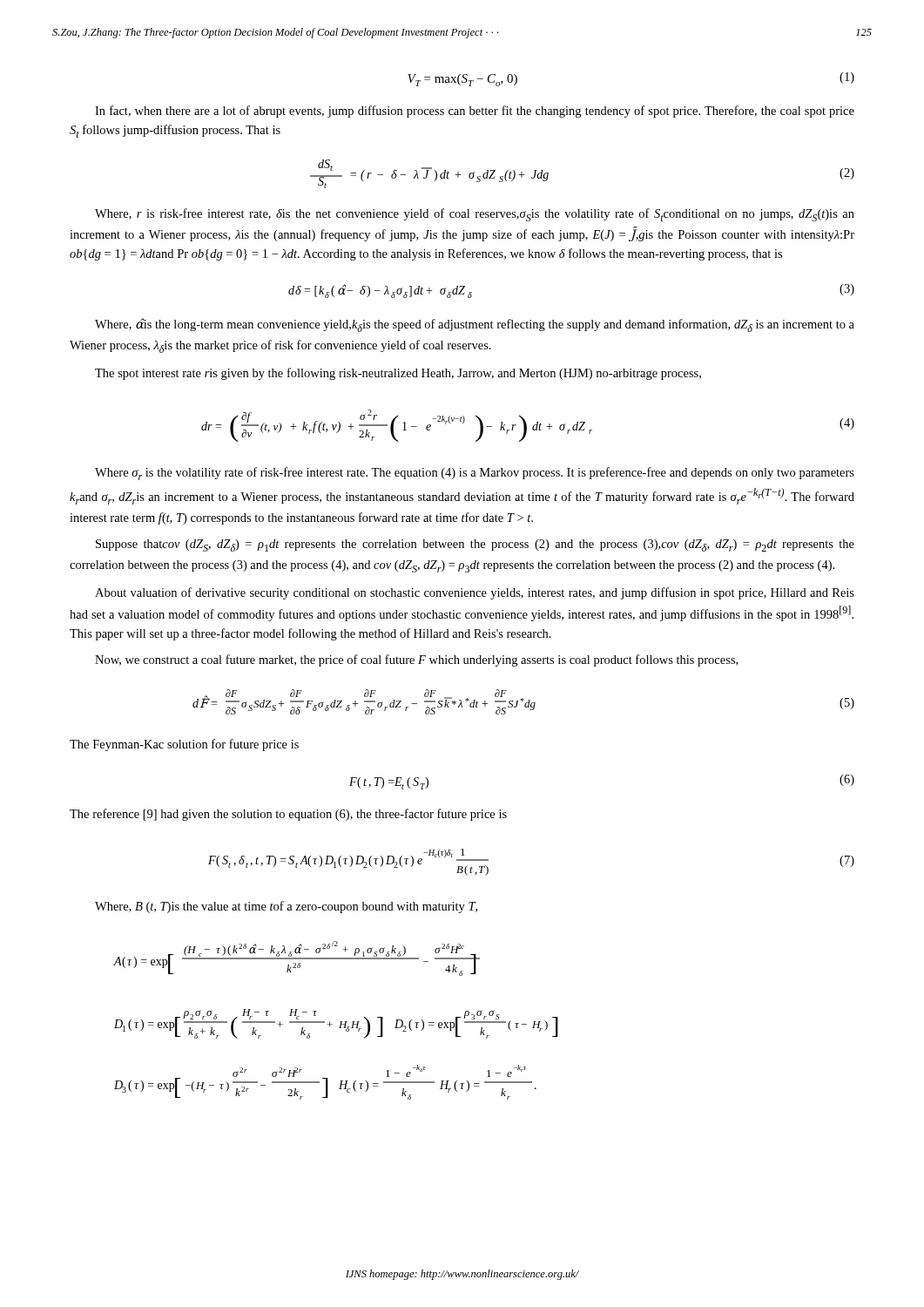
Task: Find the formula on this page that starts "dSt St = ("
Action: point(326,176)
